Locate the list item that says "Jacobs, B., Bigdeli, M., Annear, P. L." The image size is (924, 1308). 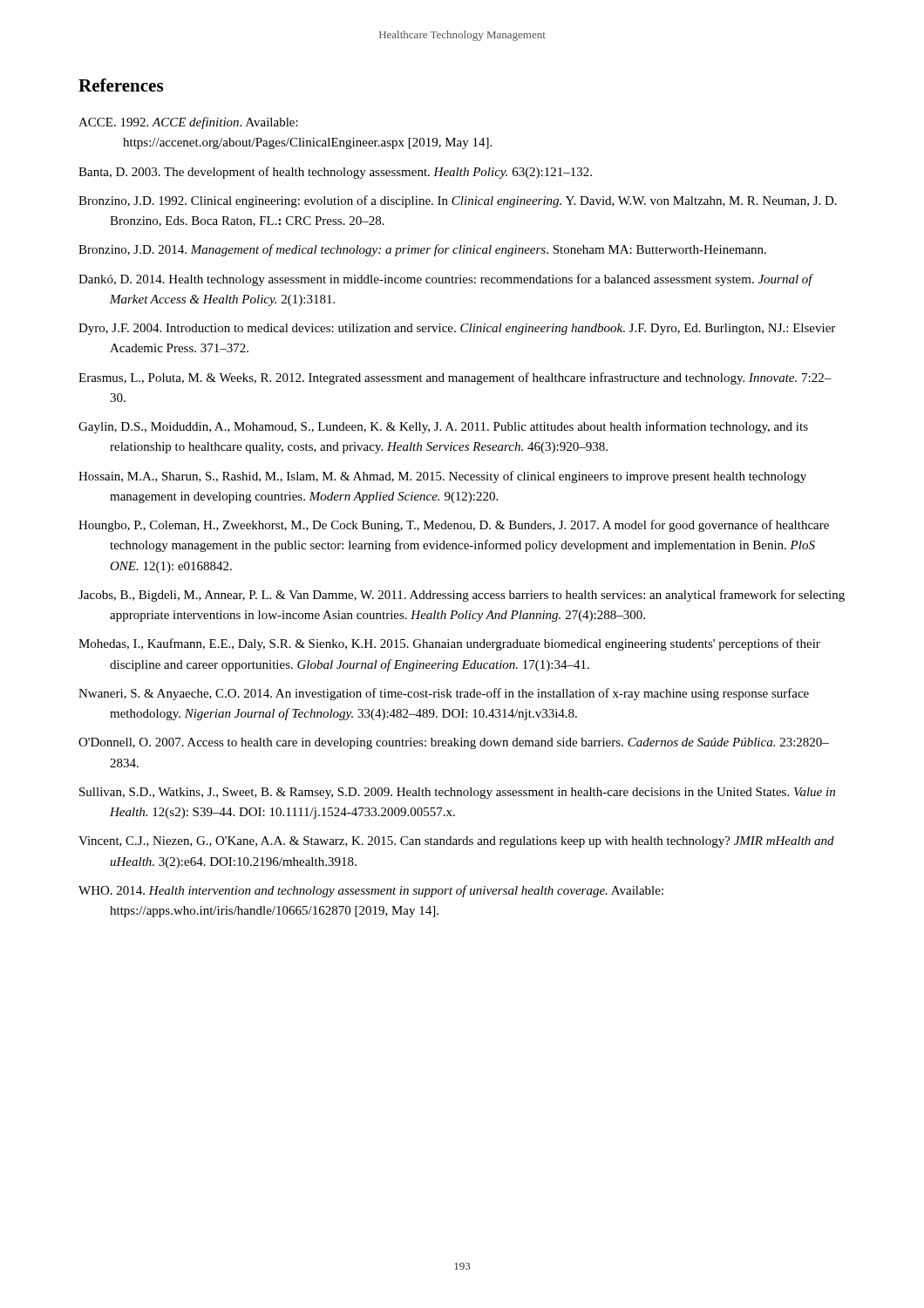[x=462, y=605]
